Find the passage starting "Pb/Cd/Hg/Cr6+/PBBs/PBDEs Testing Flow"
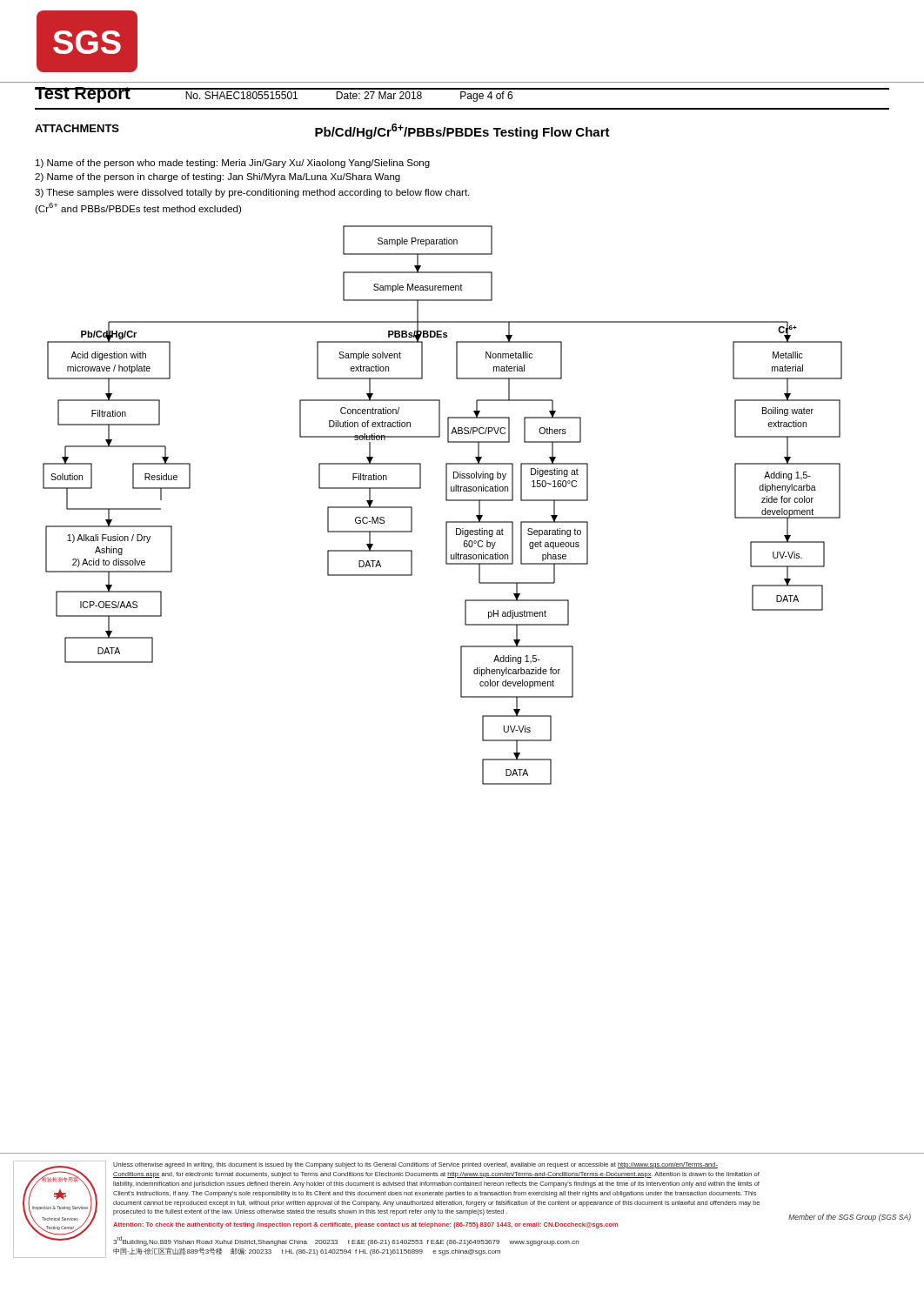Image resolution: width=924 pixels, height=1305 pixels. tap(462, 130)
